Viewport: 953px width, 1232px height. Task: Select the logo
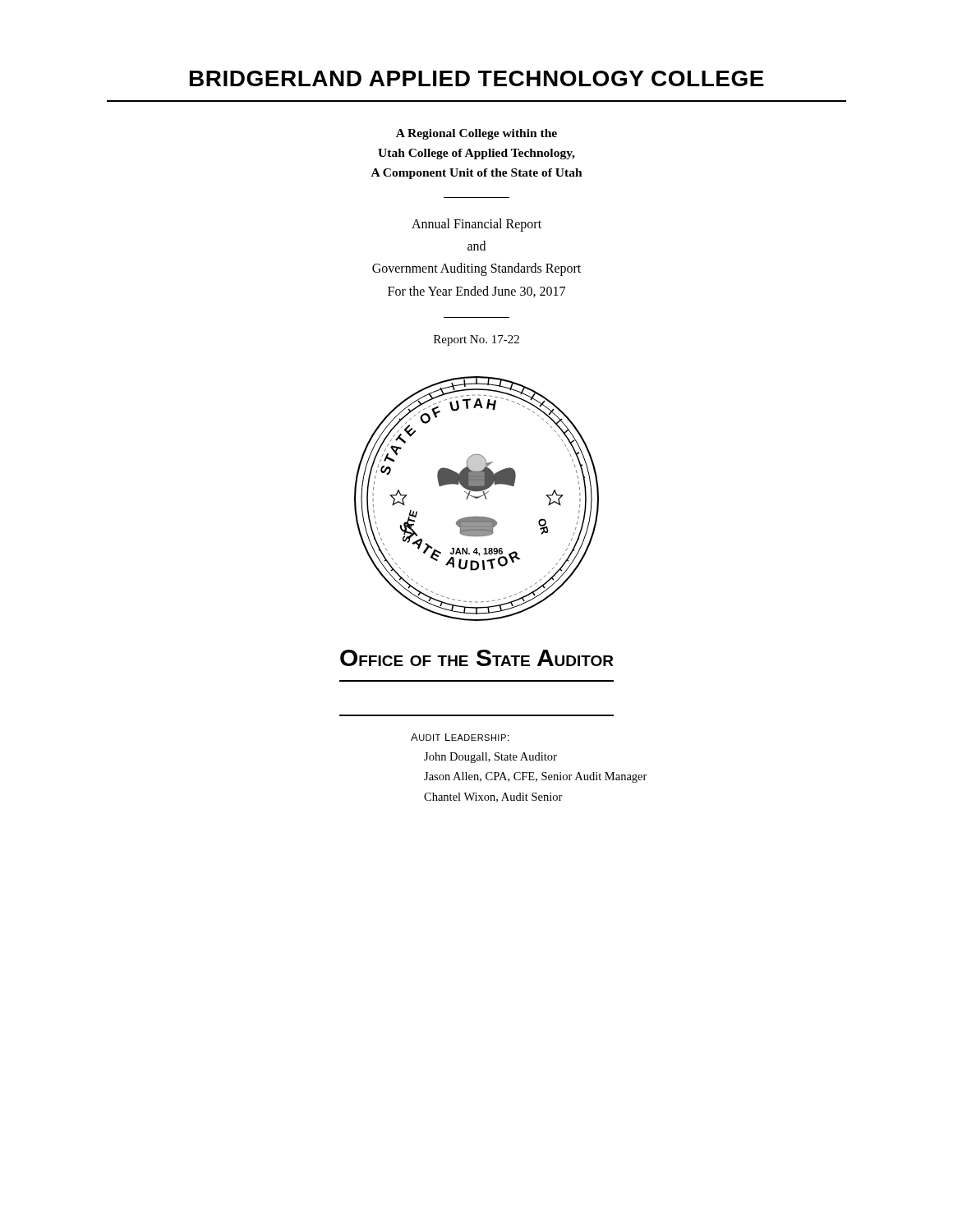pyautogui.click(x=476, y=500)
